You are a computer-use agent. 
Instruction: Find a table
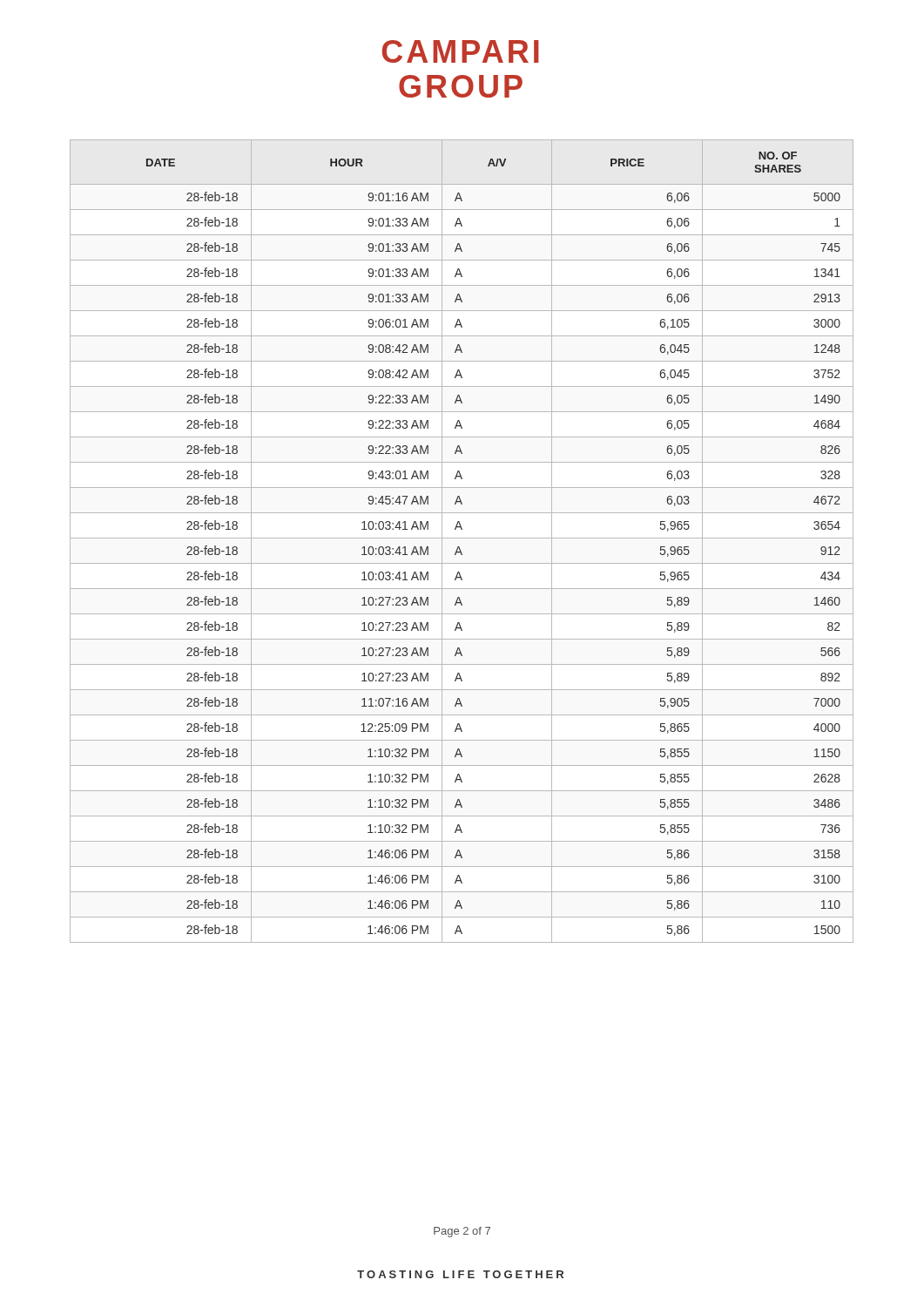pyautogui.click(x=462, y=541)
